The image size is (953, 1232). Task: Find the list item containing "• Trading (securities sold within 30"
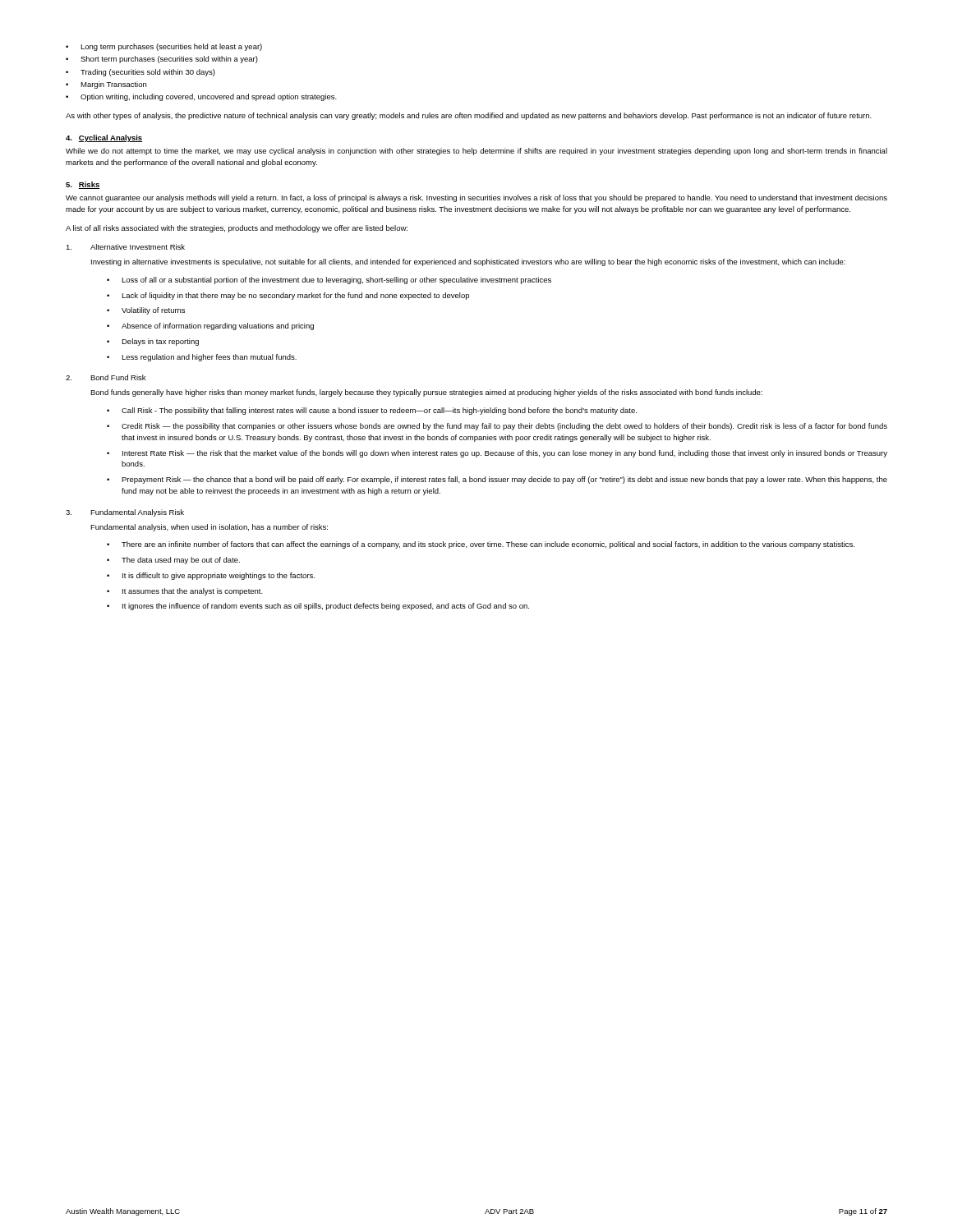[140, 72]
